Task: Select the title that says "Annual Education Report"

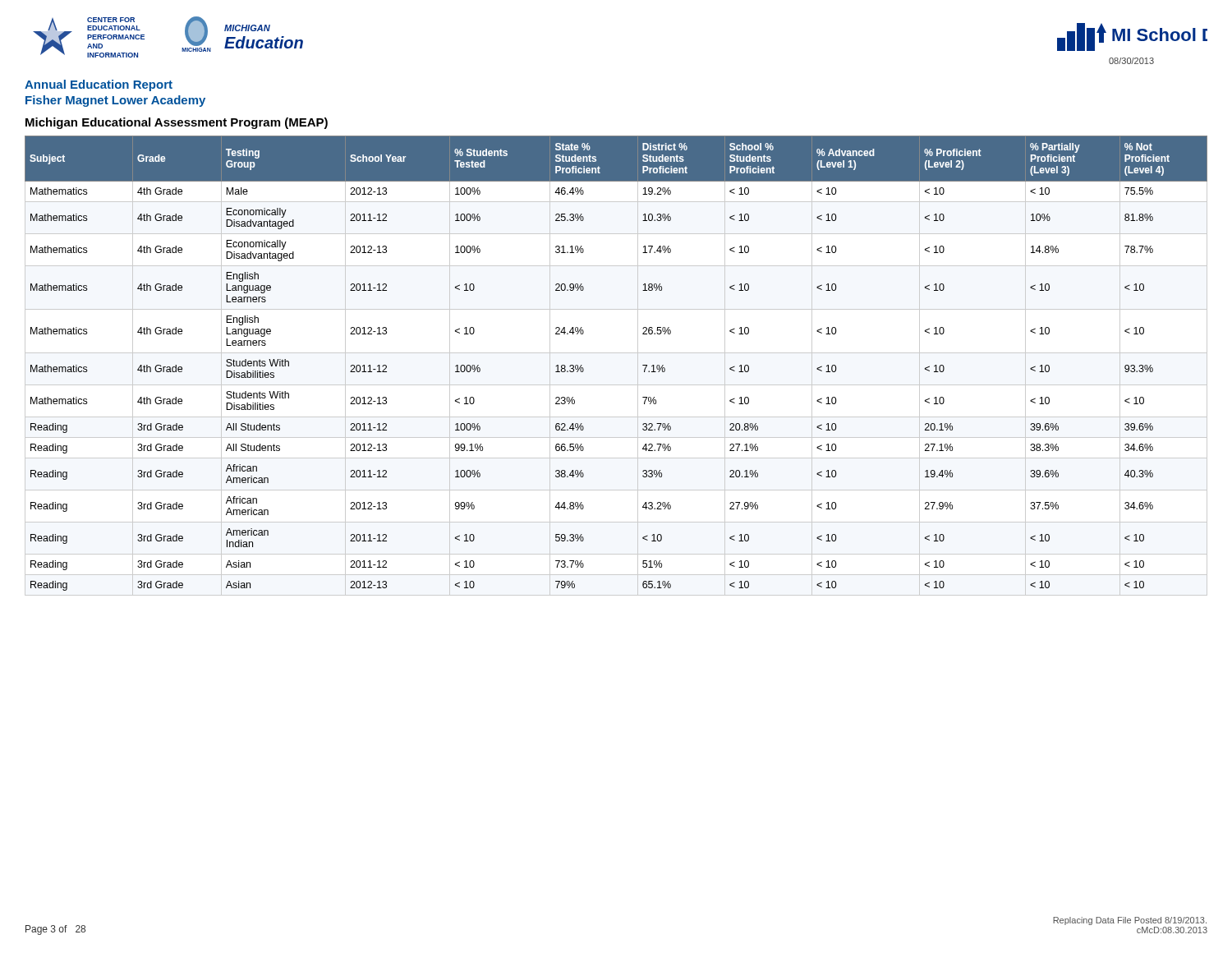Action: [99, 84]
